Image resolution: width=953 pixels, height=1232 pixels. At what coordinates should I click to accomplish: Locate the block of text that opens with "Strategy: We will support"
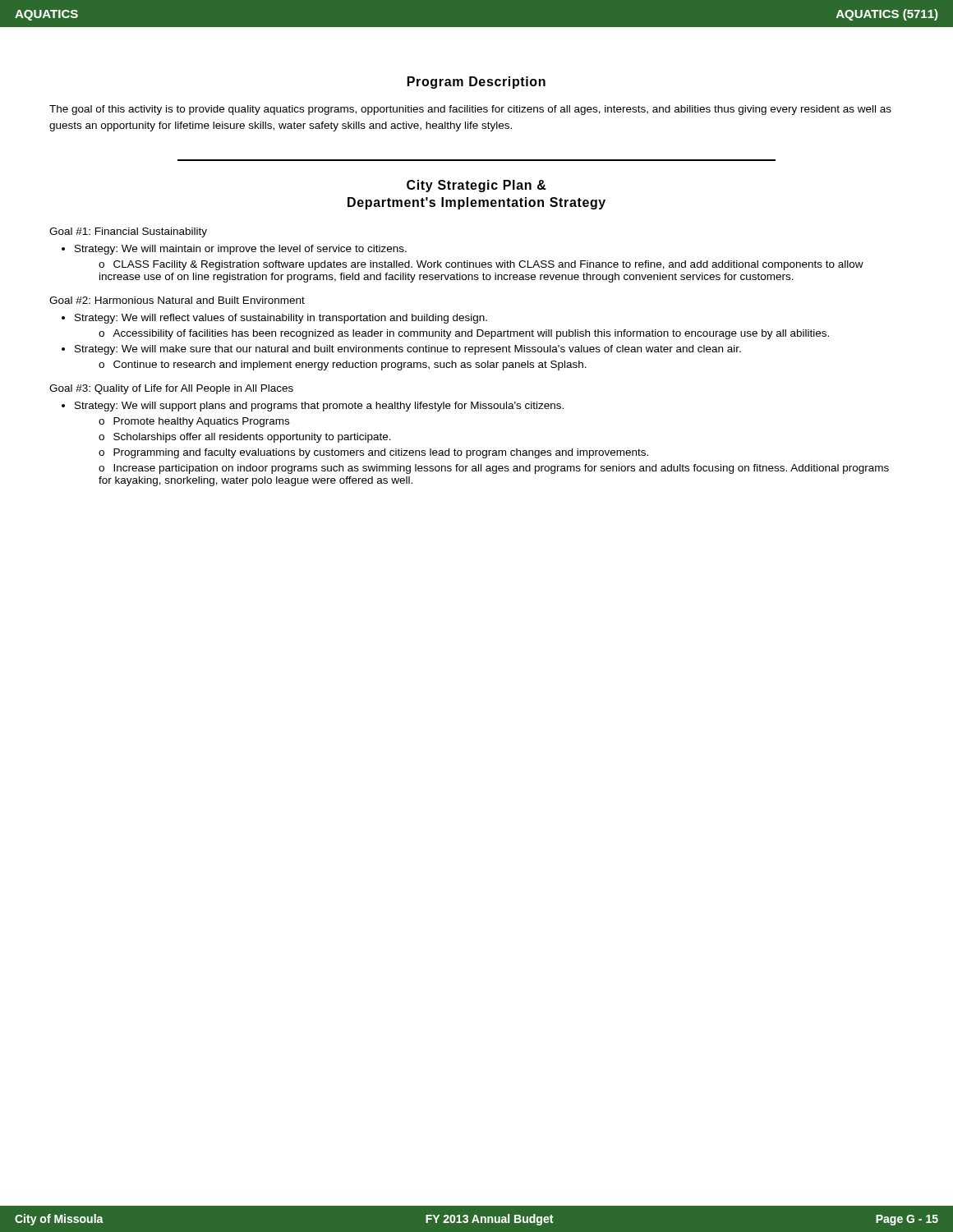pos(489,442)
